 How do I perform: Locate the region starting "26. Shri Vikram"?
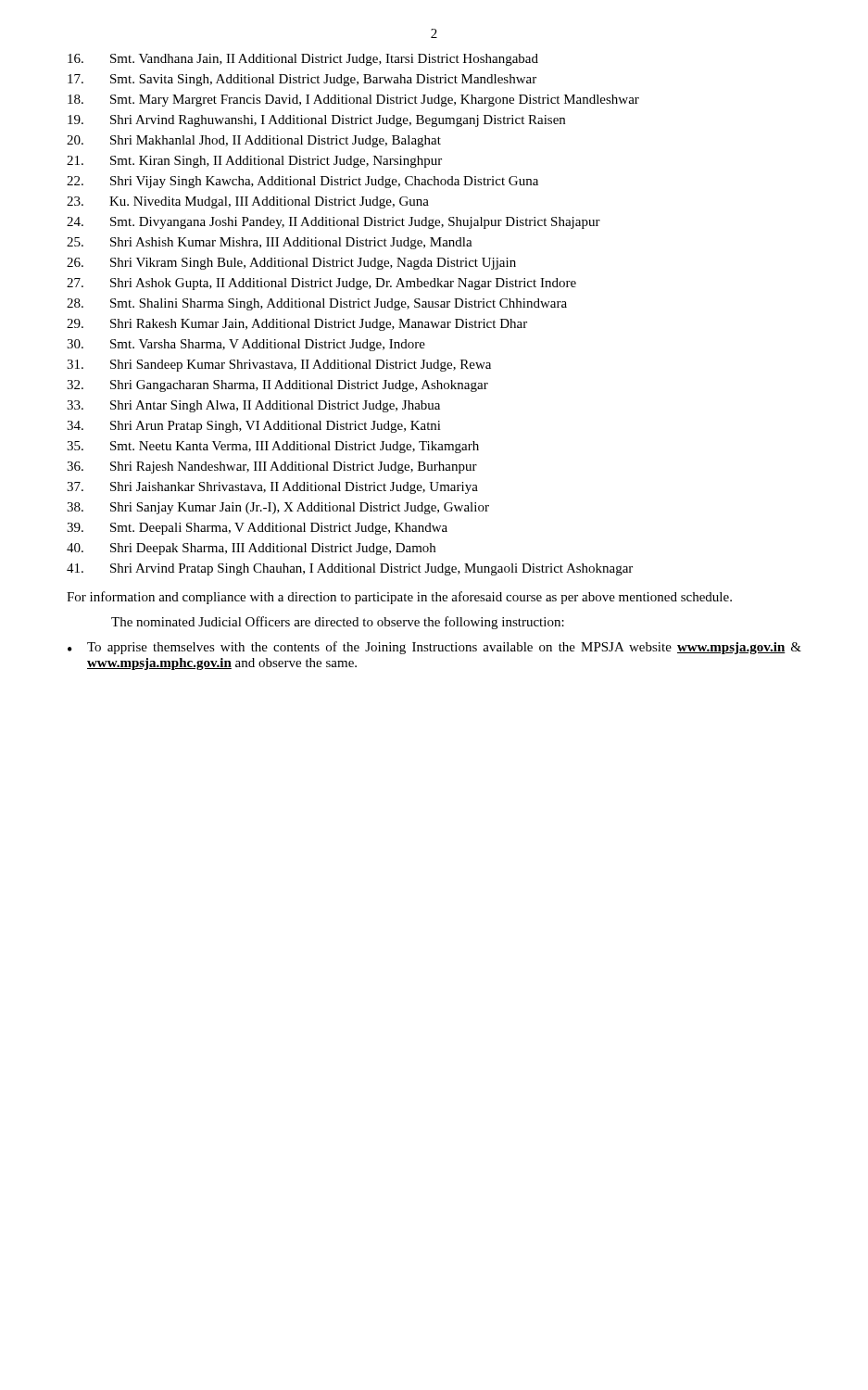point(434,263)
